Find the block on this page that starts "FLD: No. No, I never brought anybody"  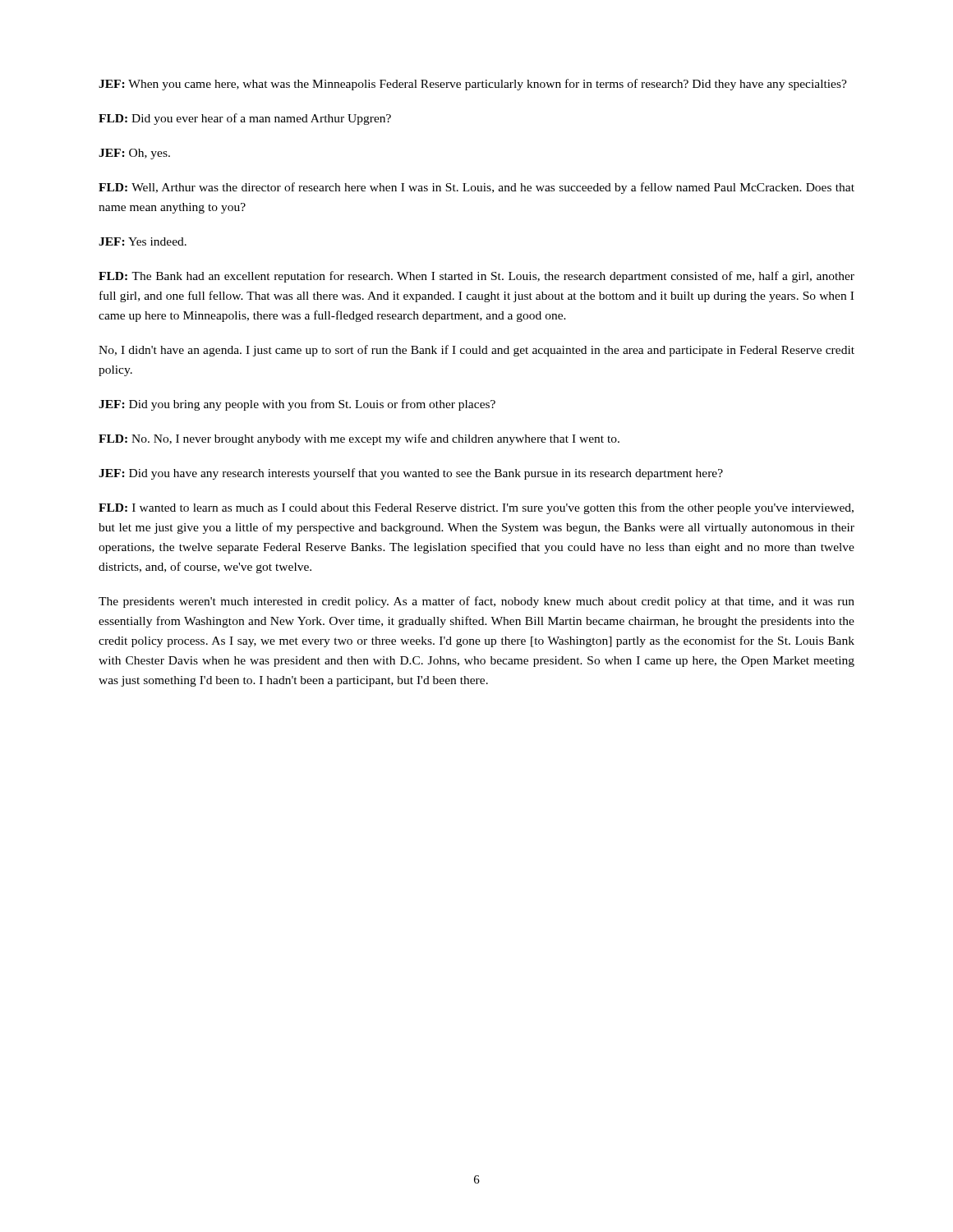(x=359, y=438)
